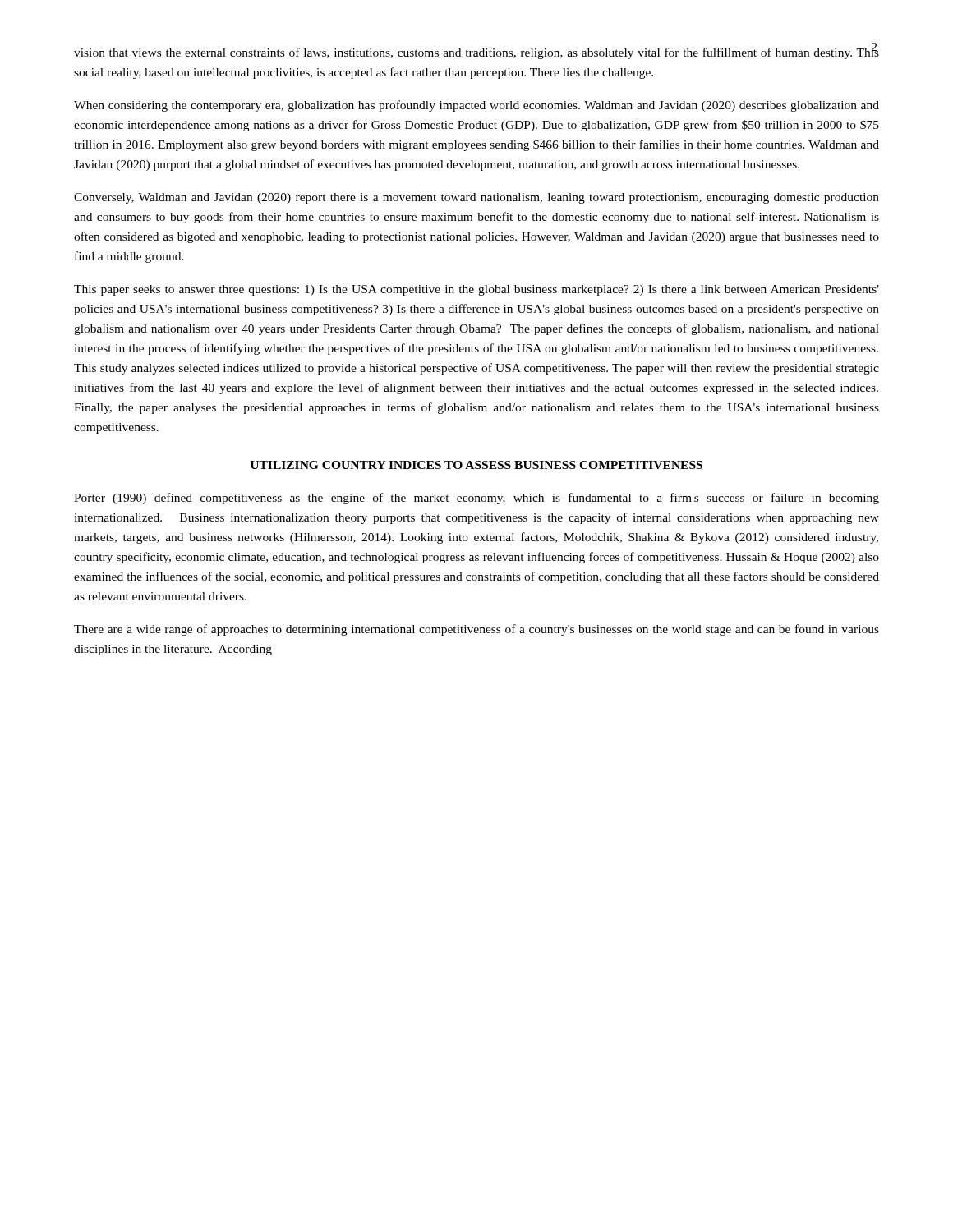The width and height of the screenshot is (953, 1232).
Task: Find the block on this page that starts "There are a wide"
Action: [476, 639]
